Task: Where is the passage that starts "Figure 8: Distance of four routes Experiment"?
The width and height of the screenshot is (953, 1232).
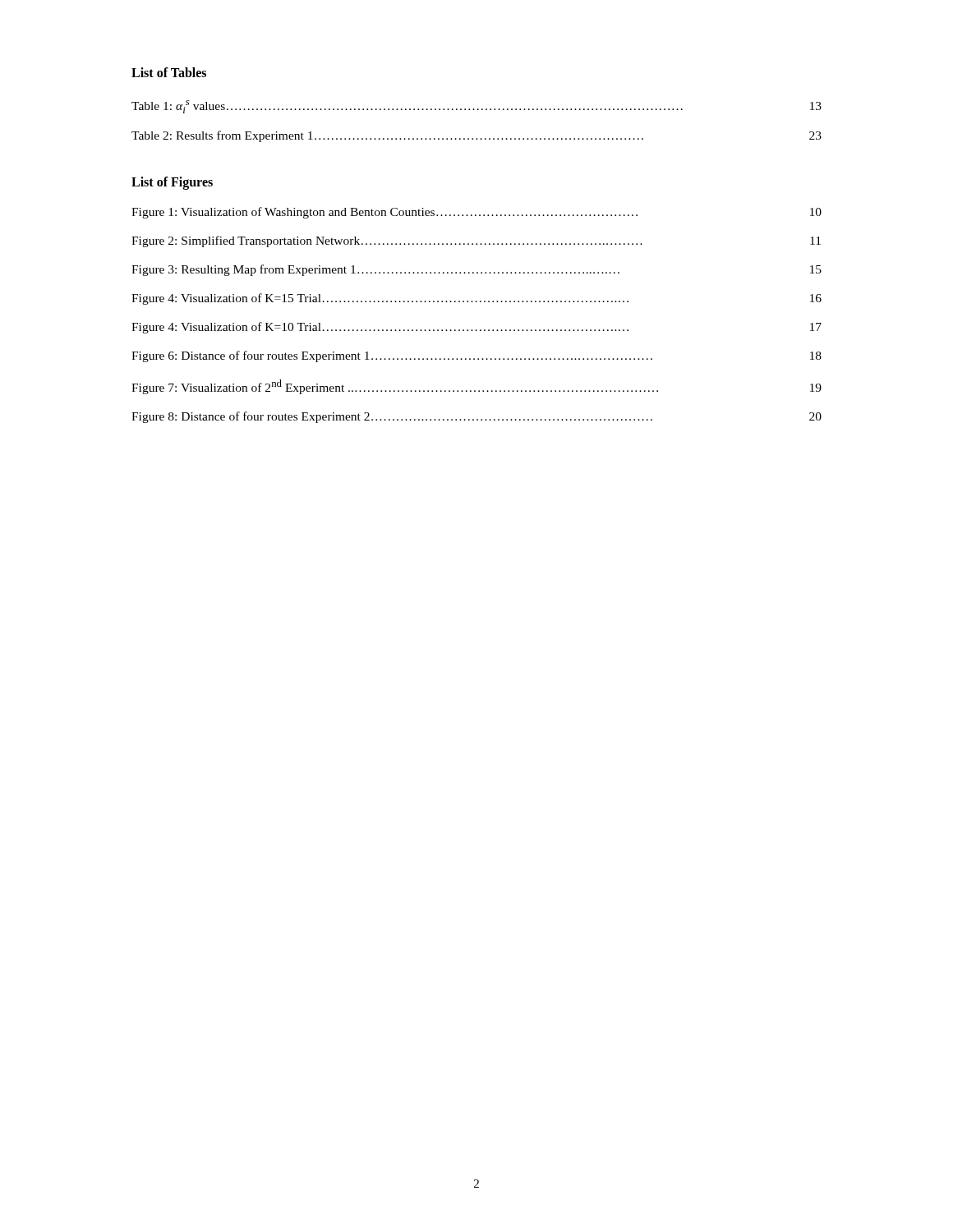Action: (476, 417)
